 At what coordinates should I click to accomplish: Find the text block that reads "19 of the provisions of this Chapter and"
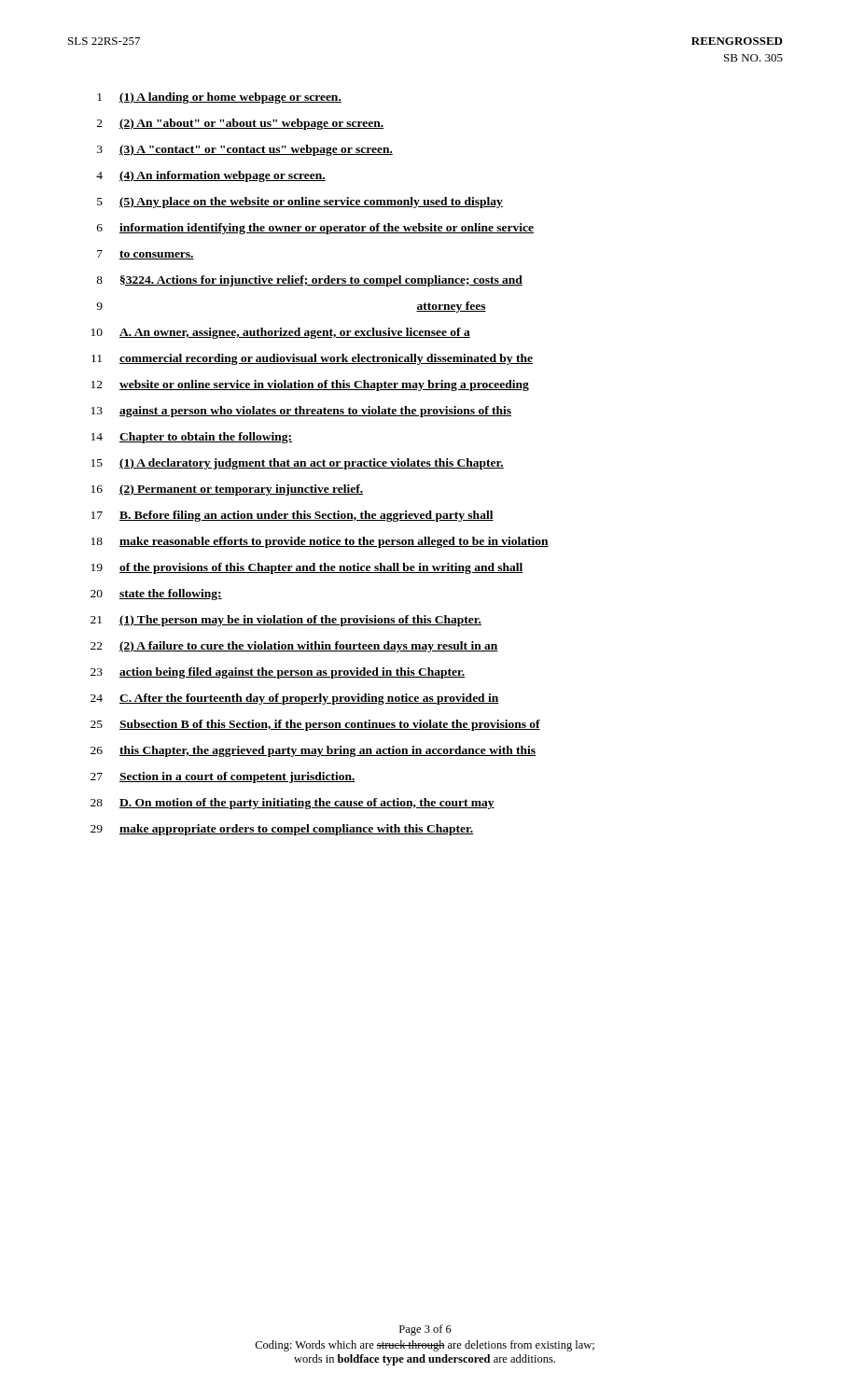[425, 567]
